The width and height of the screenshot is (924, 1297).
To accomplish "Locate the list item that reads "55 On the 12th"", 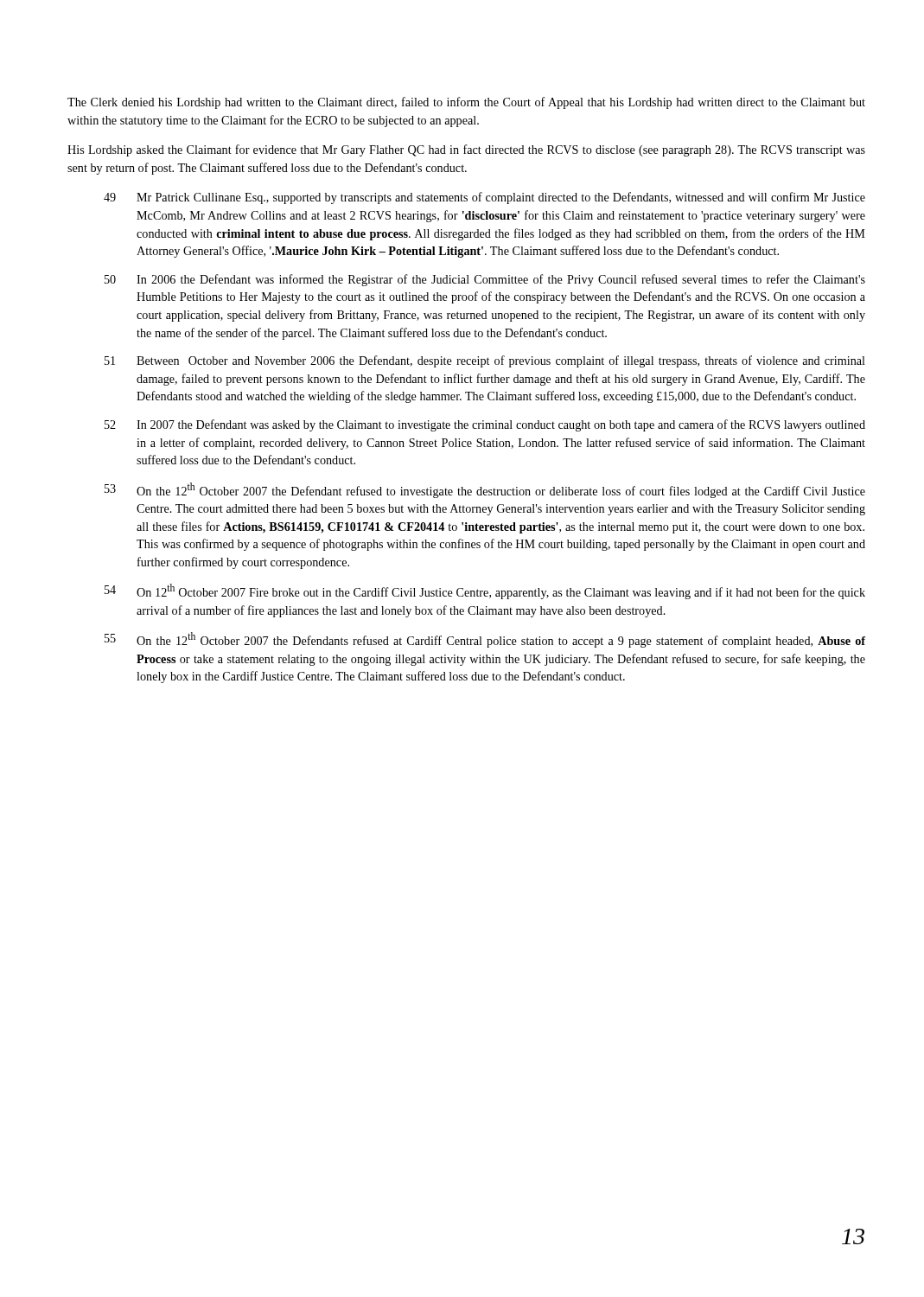I will click(x=484, y=658).
